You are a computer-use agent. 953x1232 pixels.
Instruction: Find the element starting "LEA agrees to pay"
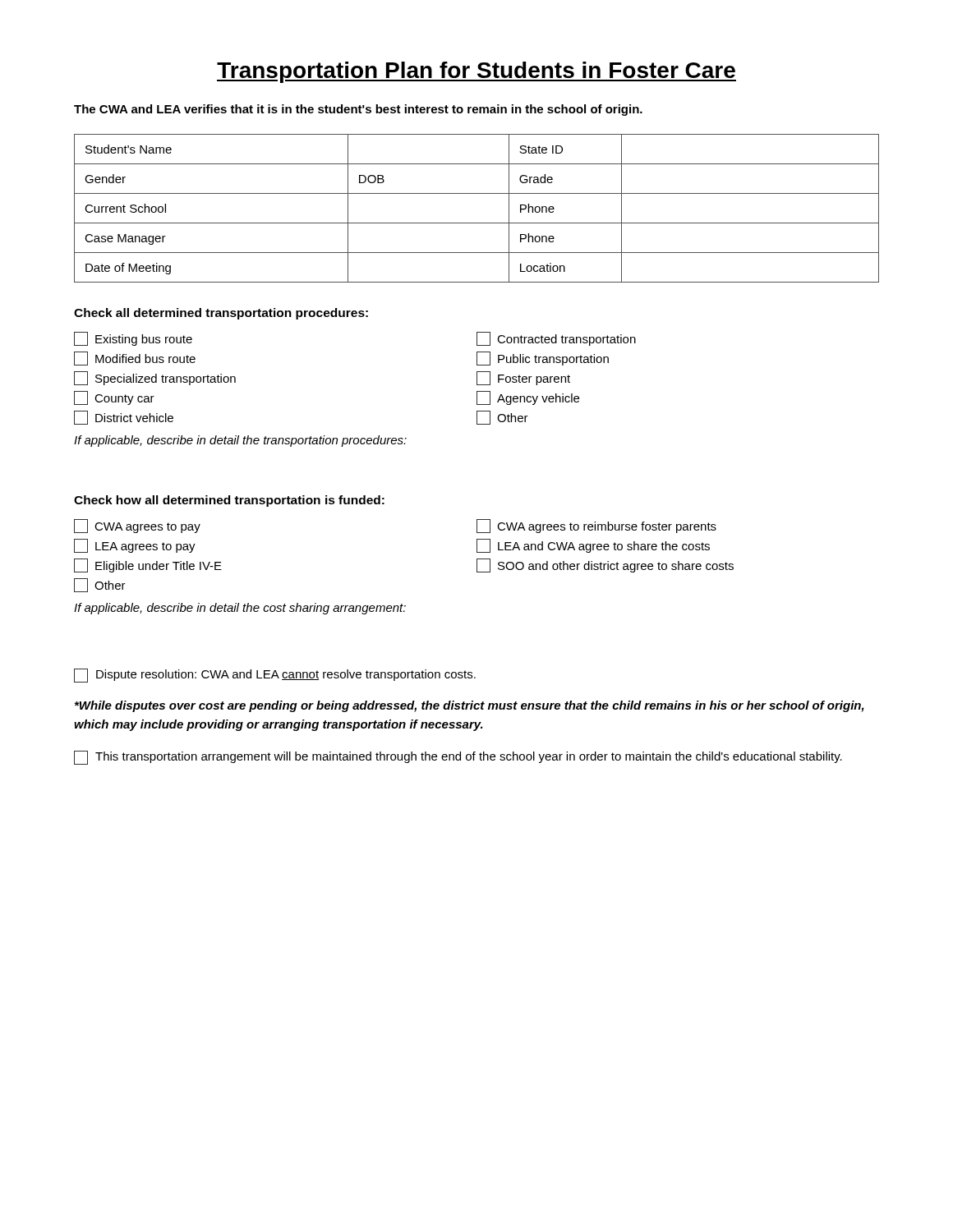pos(135,546)
